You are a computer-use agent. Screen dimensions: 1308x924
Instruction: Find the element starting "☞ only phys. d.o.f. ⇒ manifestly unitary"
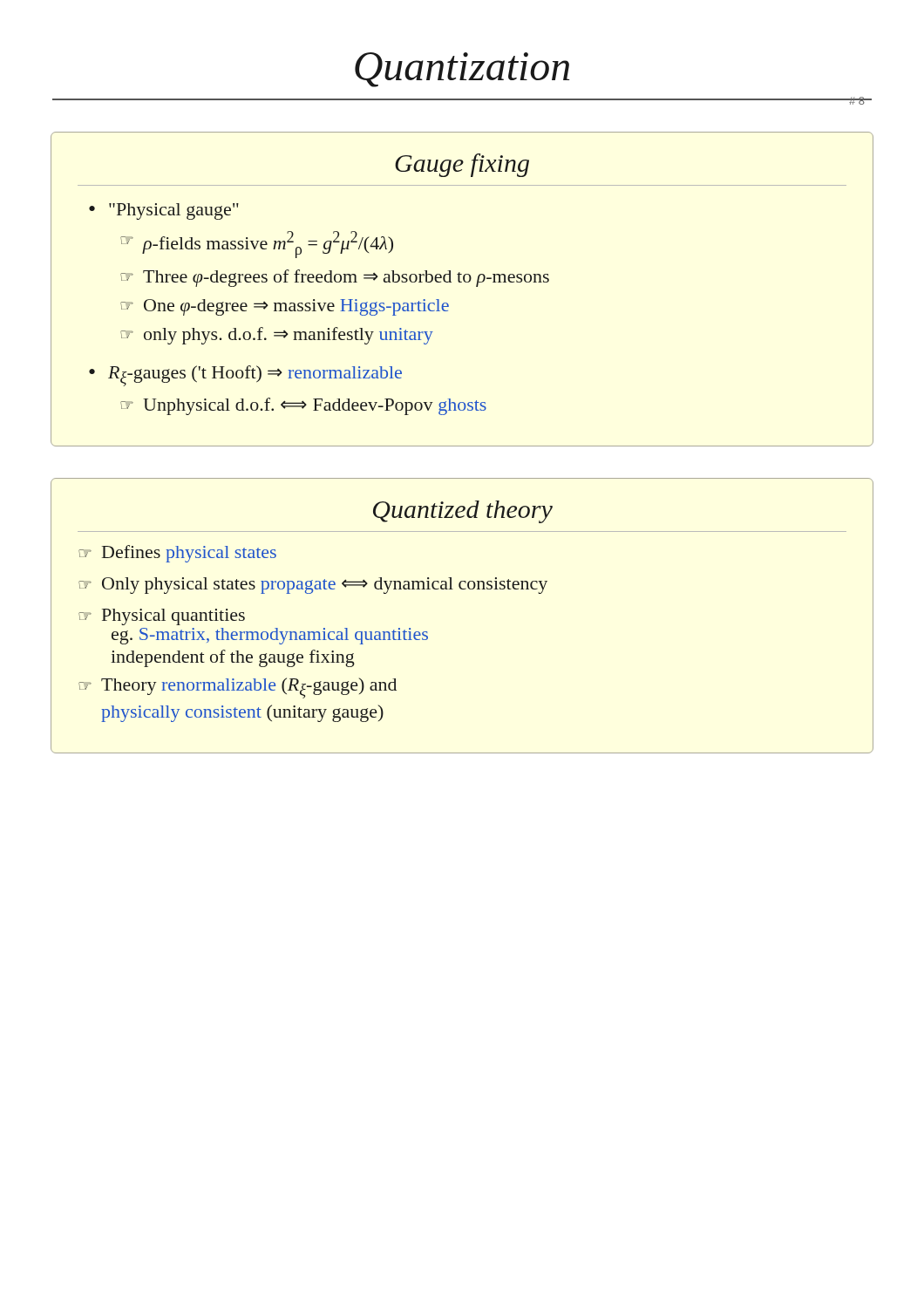coord(276,334)
